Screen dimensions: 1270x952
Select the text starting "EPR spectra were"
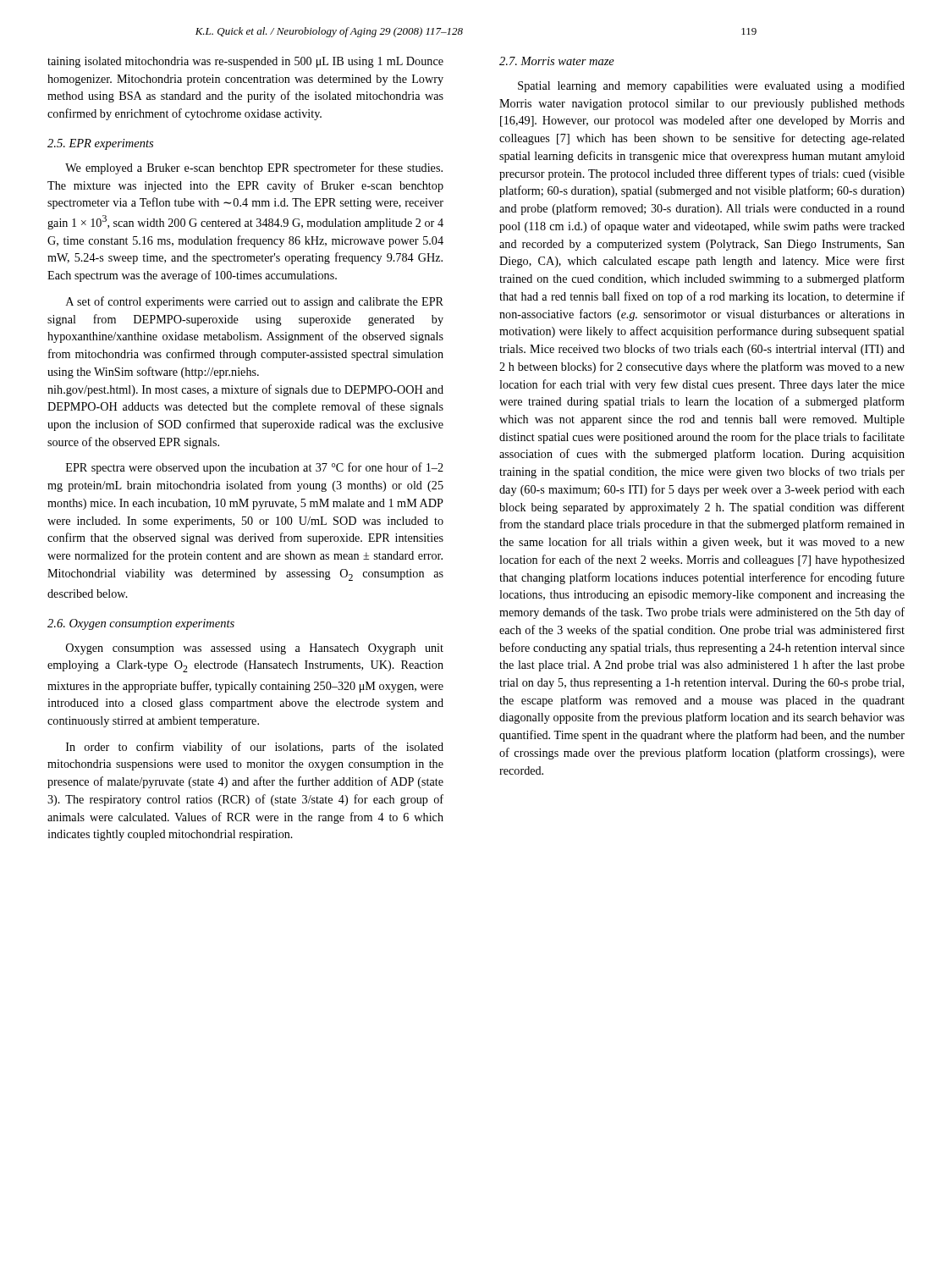click(245, 531)
